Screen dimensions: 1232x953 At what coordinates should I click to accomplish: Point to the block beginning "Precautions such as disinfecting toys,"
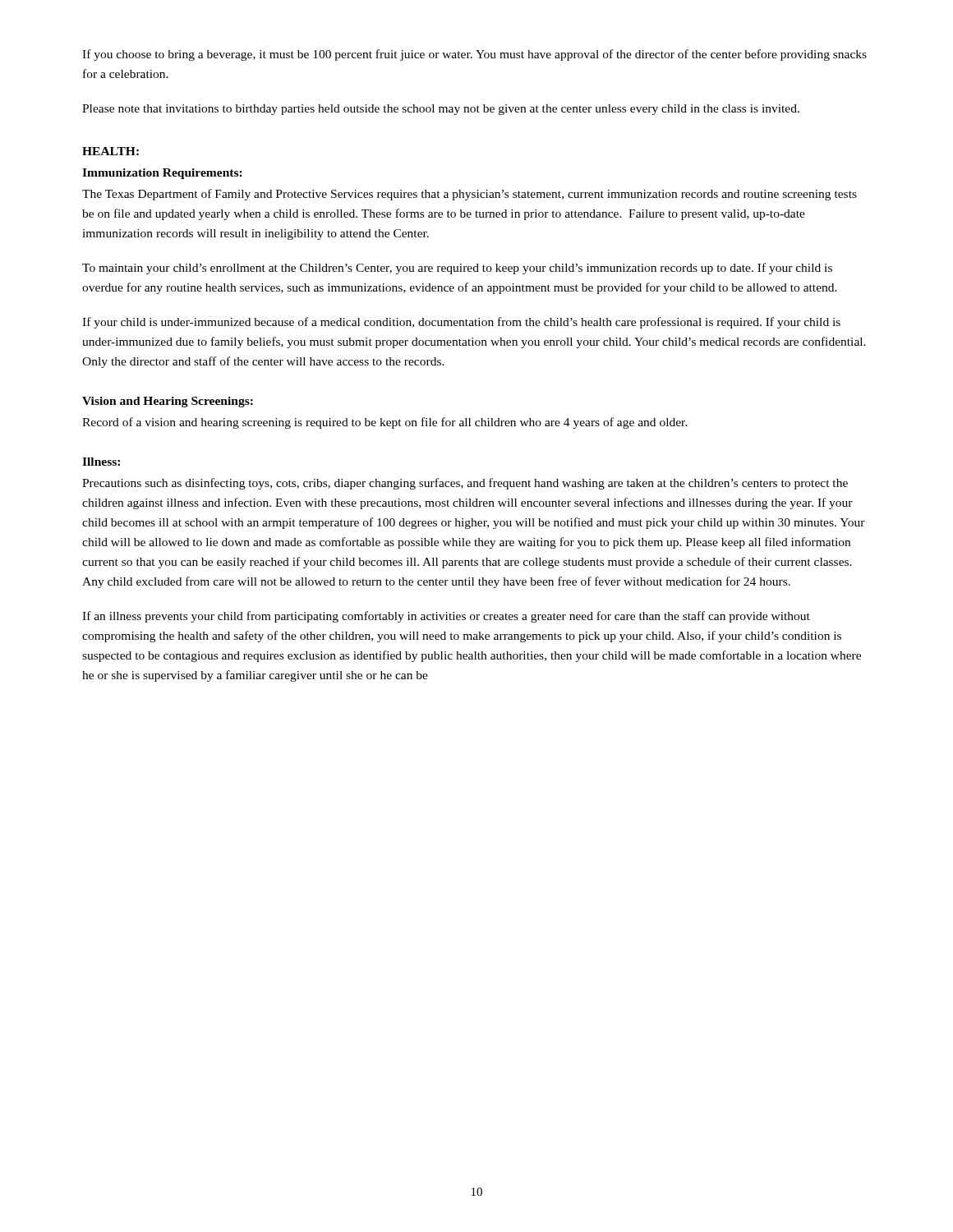[x=473, y=532]
